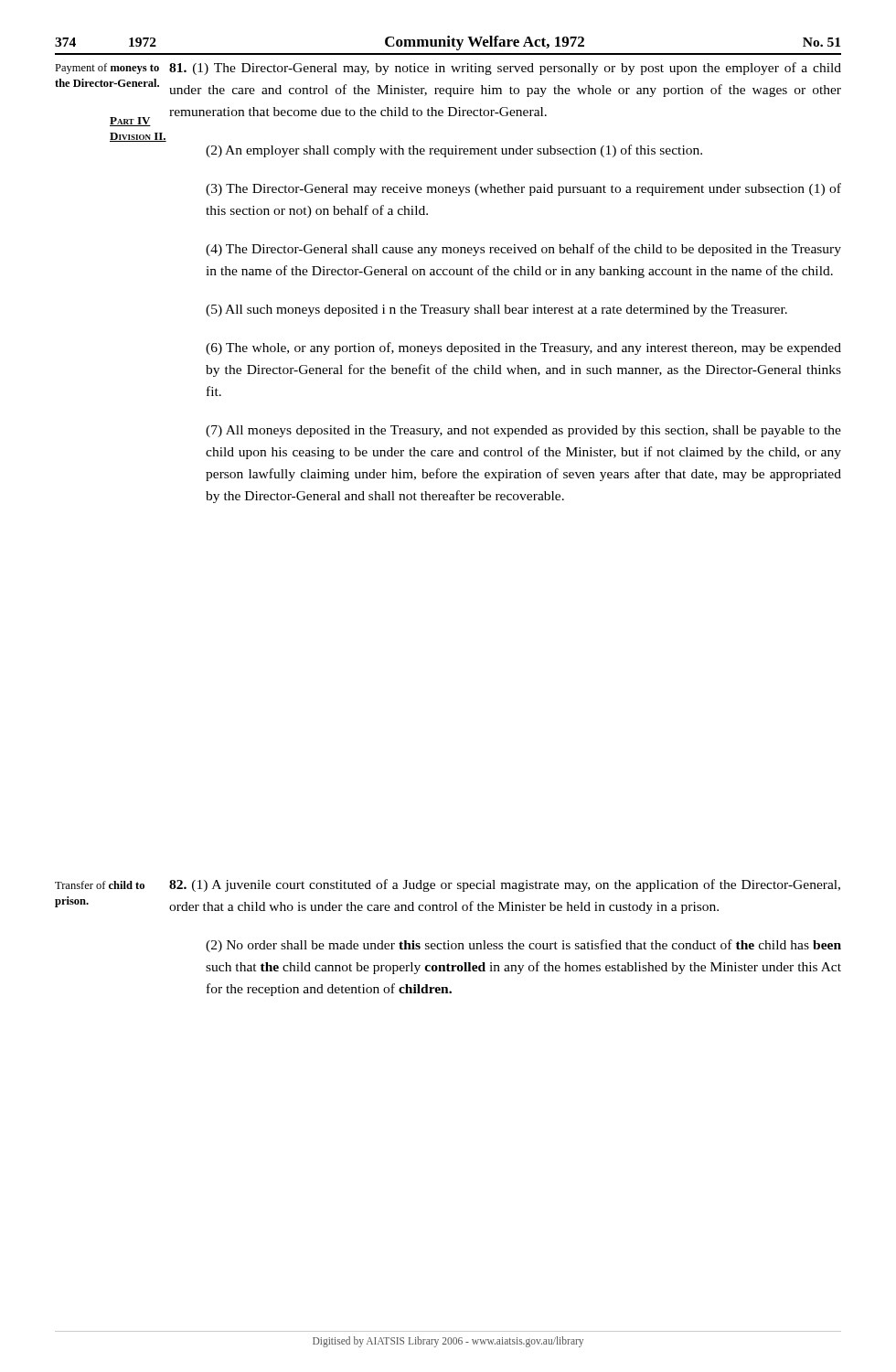Where is the passage that starts "(2) An employer shall comply with the requirement"?
The height and width of the screenshot is (1372, 896).
point(454,150)
